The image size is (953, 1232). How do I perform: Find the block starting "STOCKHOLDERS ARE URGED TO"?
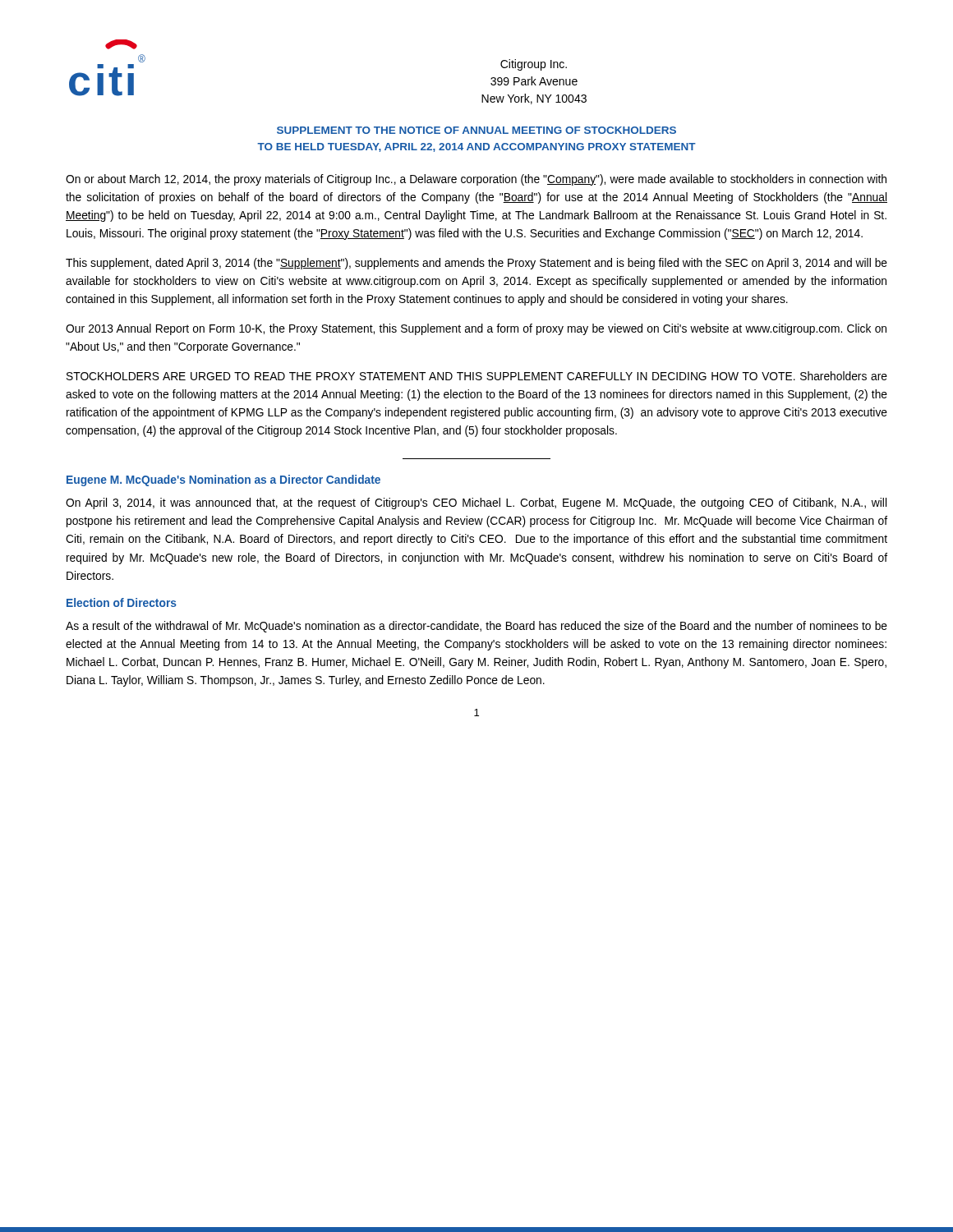point(476,404)
